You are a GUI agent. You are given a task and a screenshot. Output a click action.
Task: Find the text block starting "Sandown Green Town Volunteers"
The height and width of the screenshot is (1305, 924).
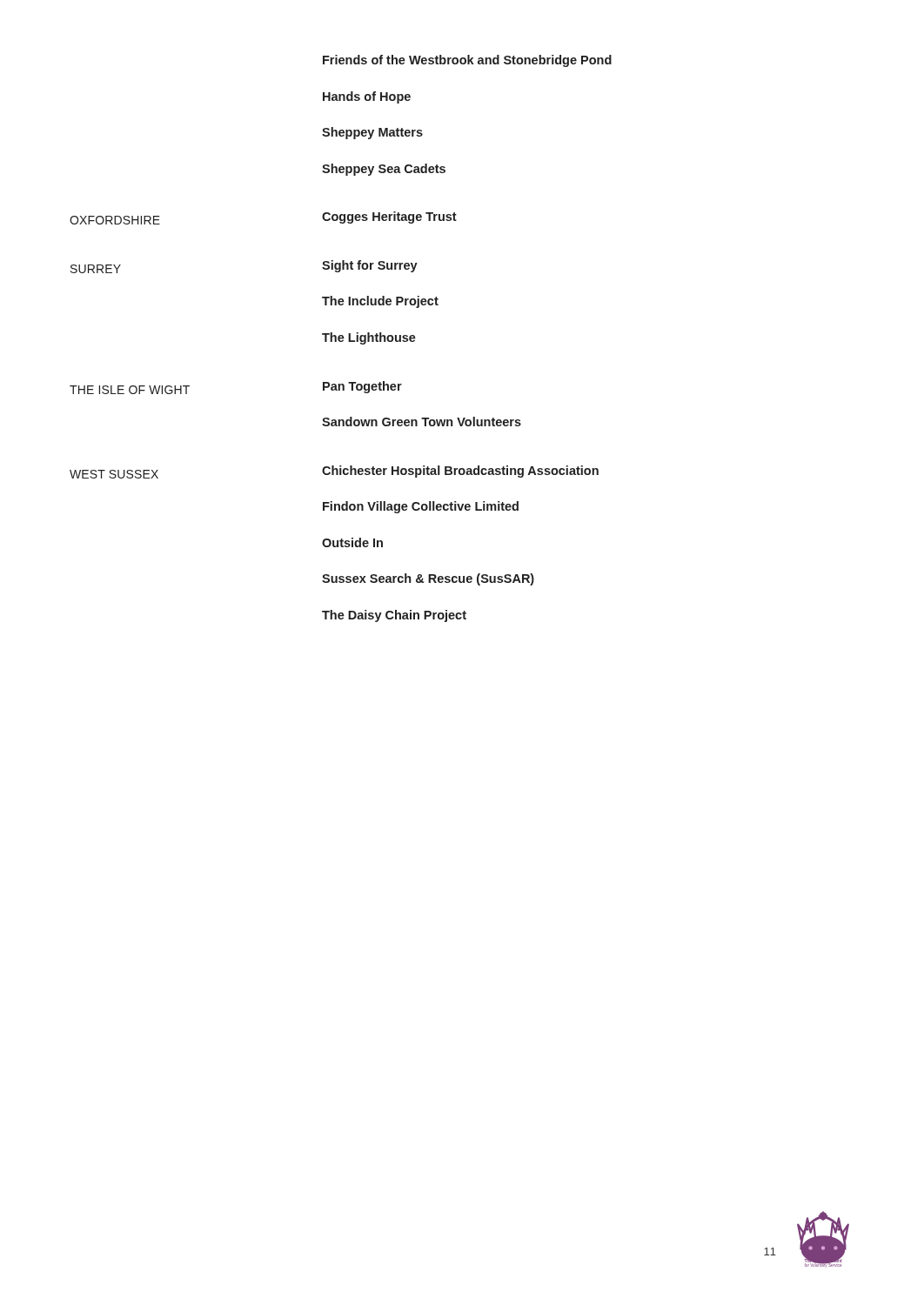pyautogui.click(x=422, y=422)
